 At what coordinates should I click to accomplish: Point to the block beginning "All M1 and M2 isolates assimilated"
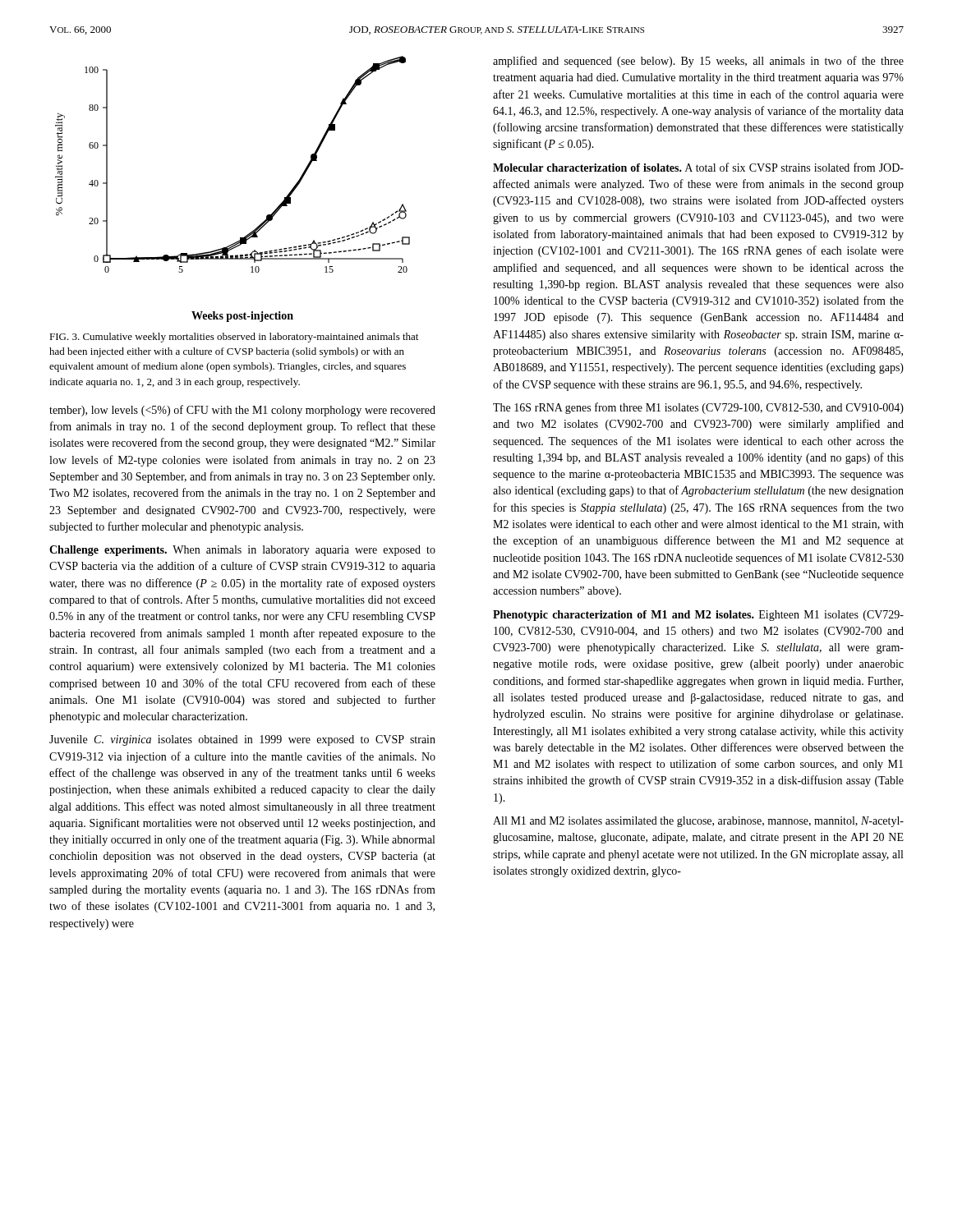(698, 847)
